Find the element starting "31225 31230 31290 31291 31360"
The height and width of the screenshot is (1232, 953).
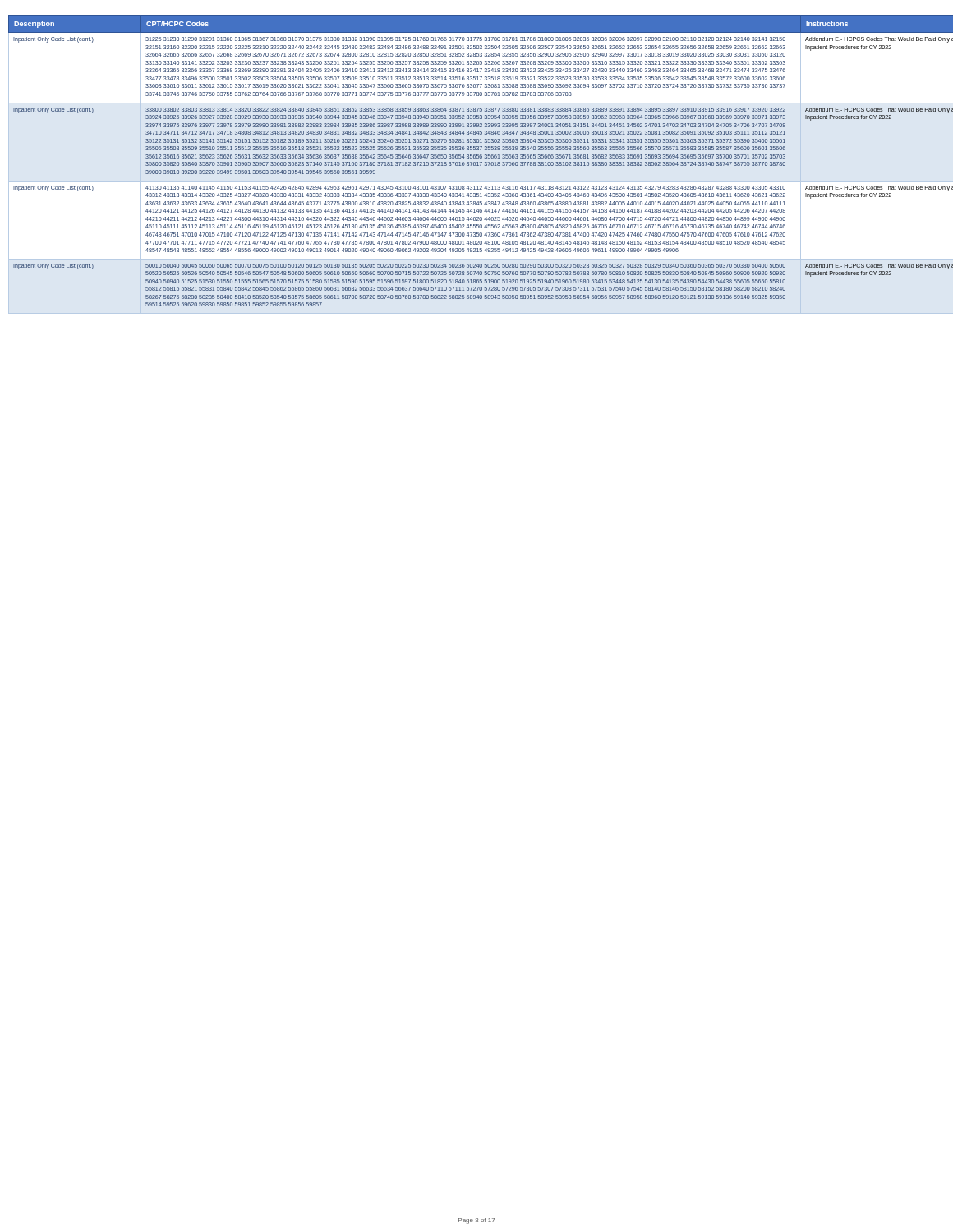point(465,67)
